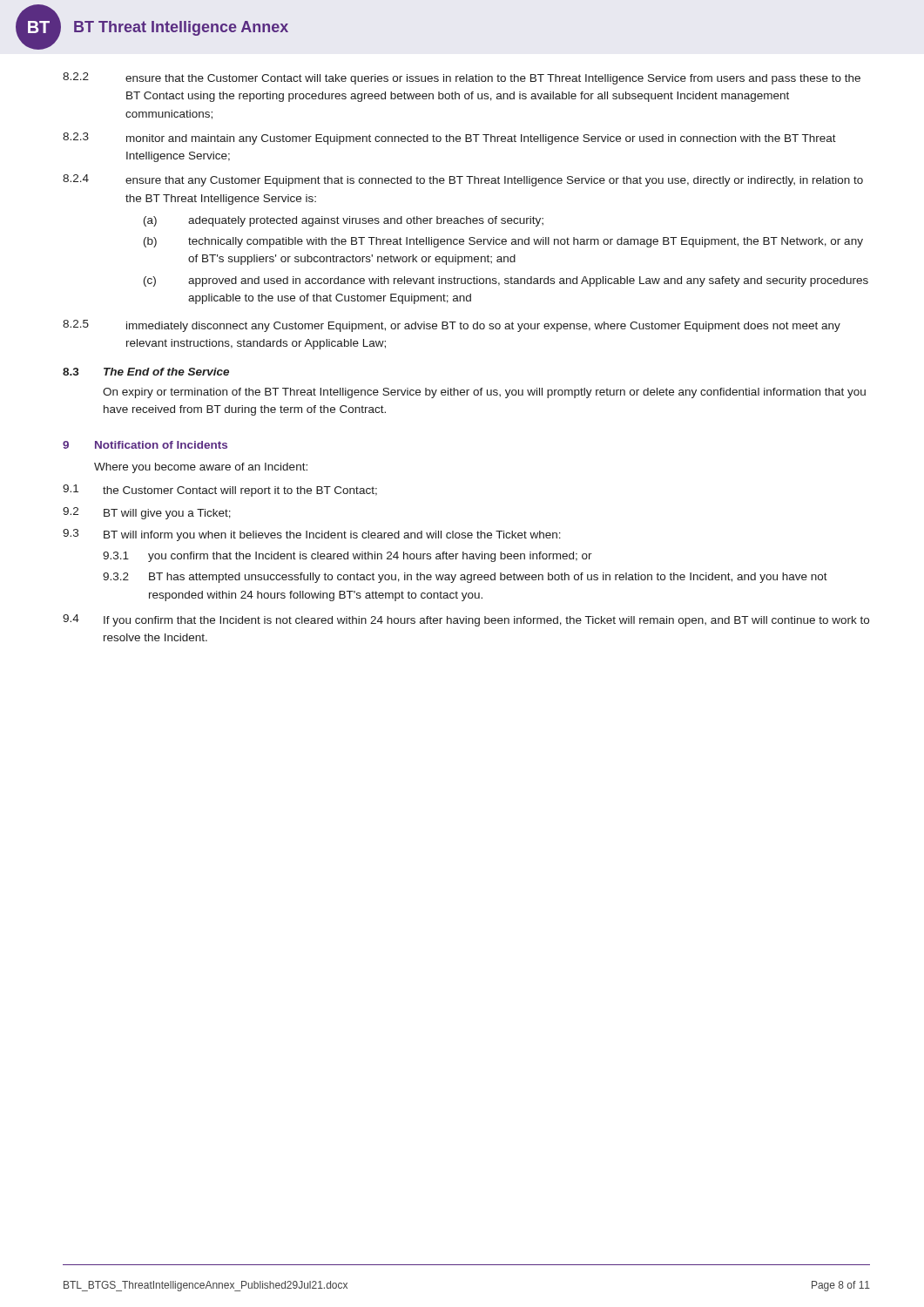Click the passage that begins "On expiry or termination of the BT Threat"
Screen dimensions: 1307x924
[484, 400]
